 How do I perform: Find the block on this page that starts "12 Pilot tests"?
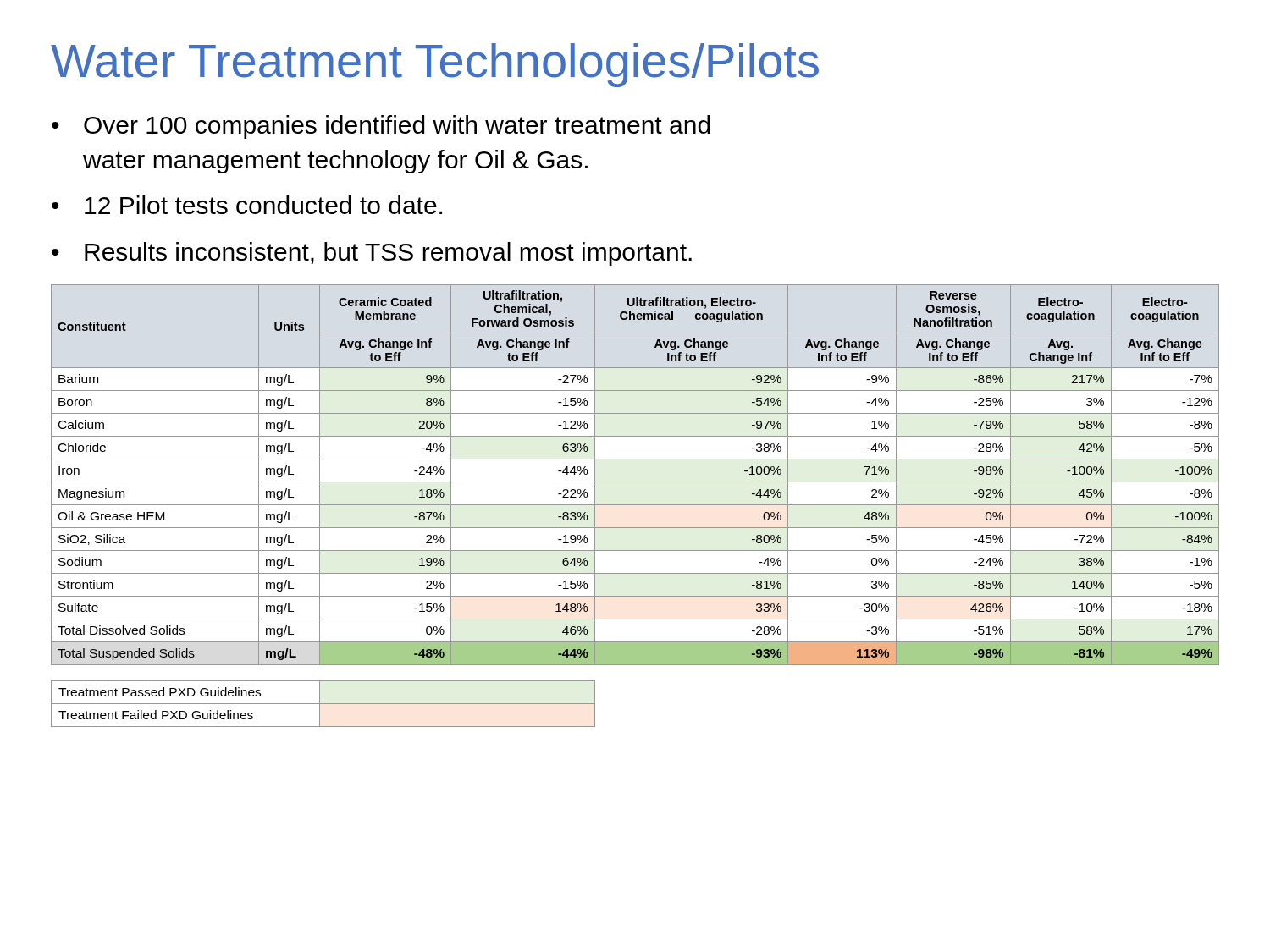click(264, 206)
